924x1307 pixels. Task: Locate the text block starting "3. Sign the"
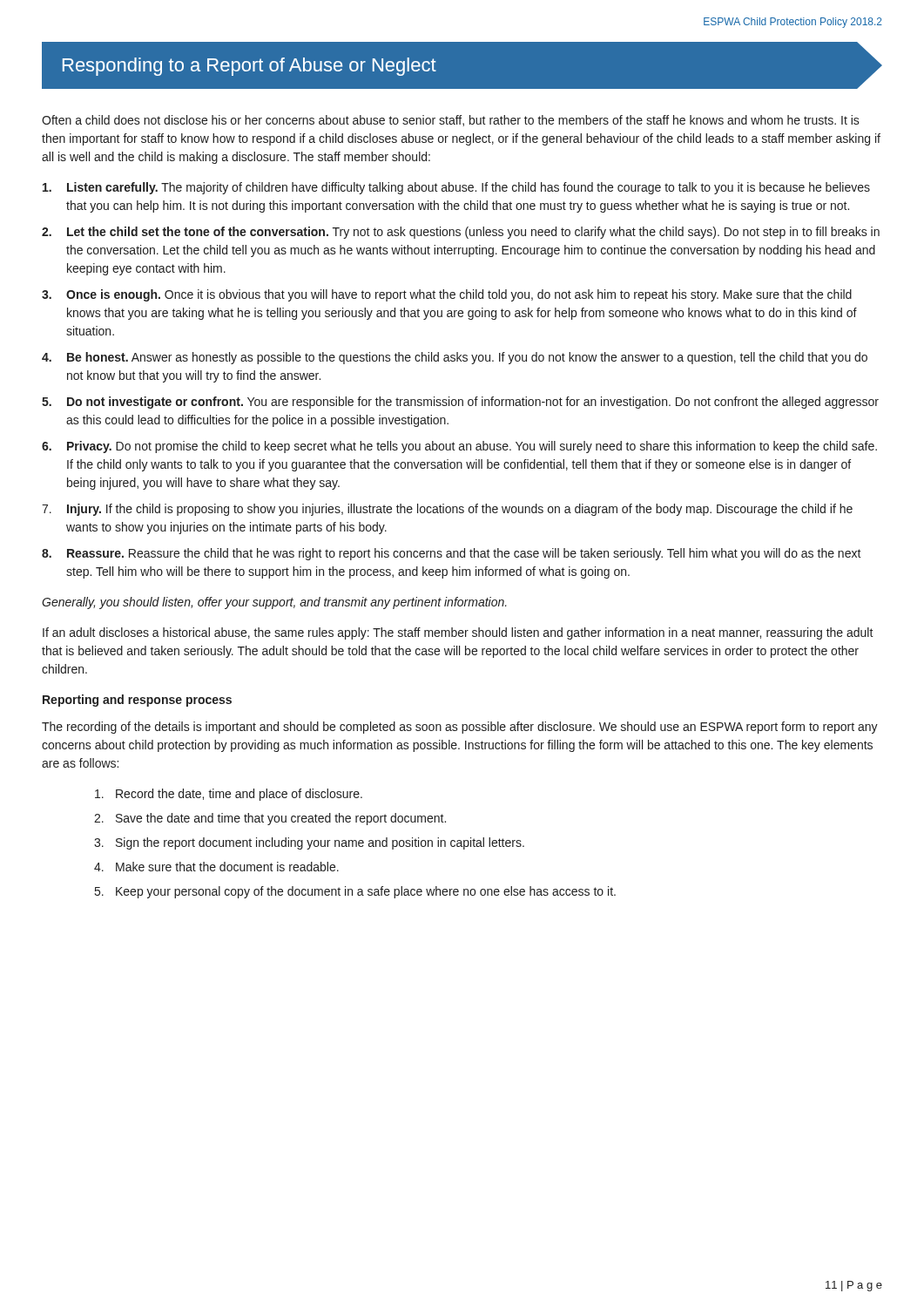tap(310, 843)
